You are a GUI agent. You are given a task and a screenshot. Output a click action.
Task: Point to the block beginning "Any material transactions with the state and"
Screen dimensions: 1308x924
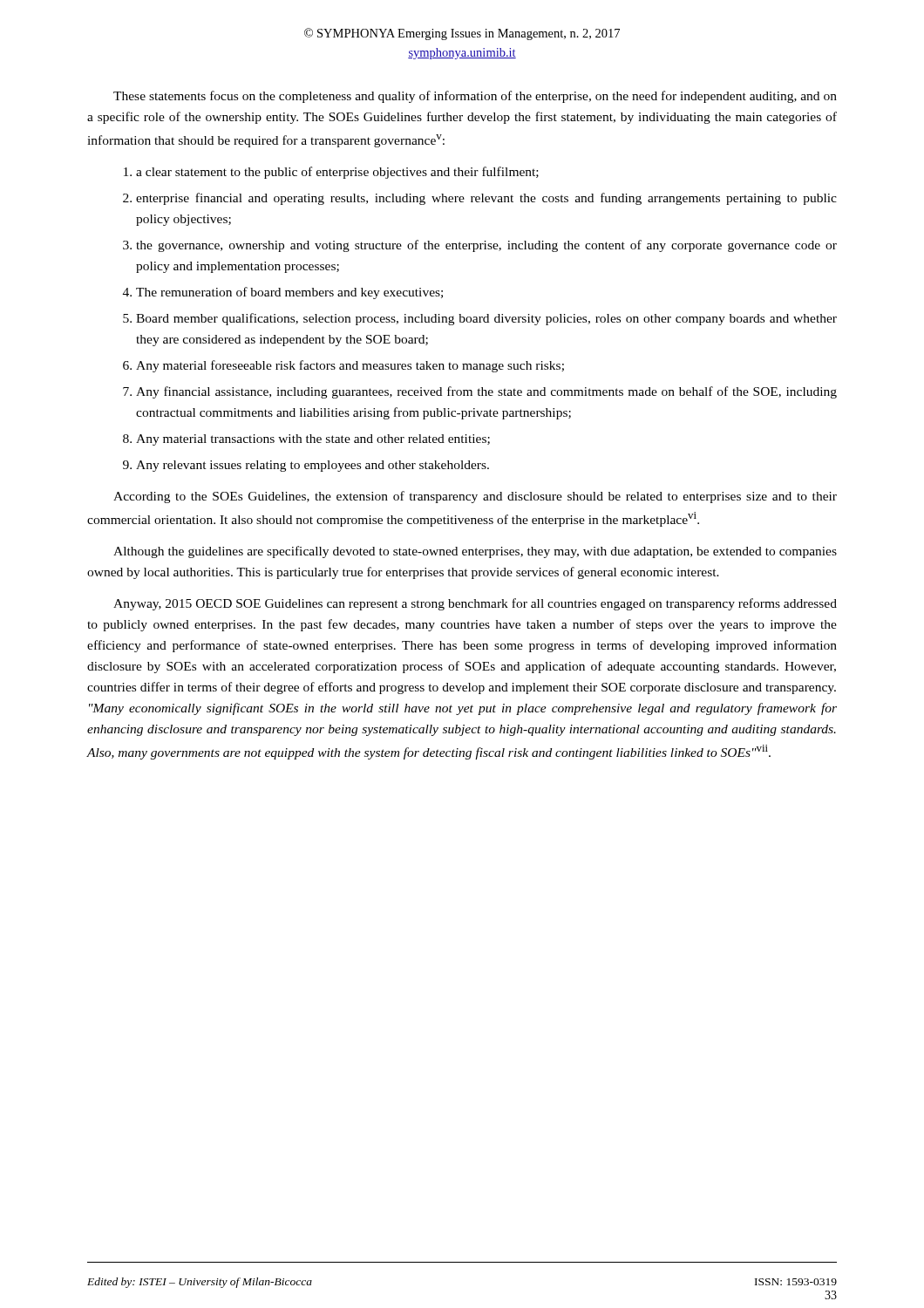tap(313, 438)
